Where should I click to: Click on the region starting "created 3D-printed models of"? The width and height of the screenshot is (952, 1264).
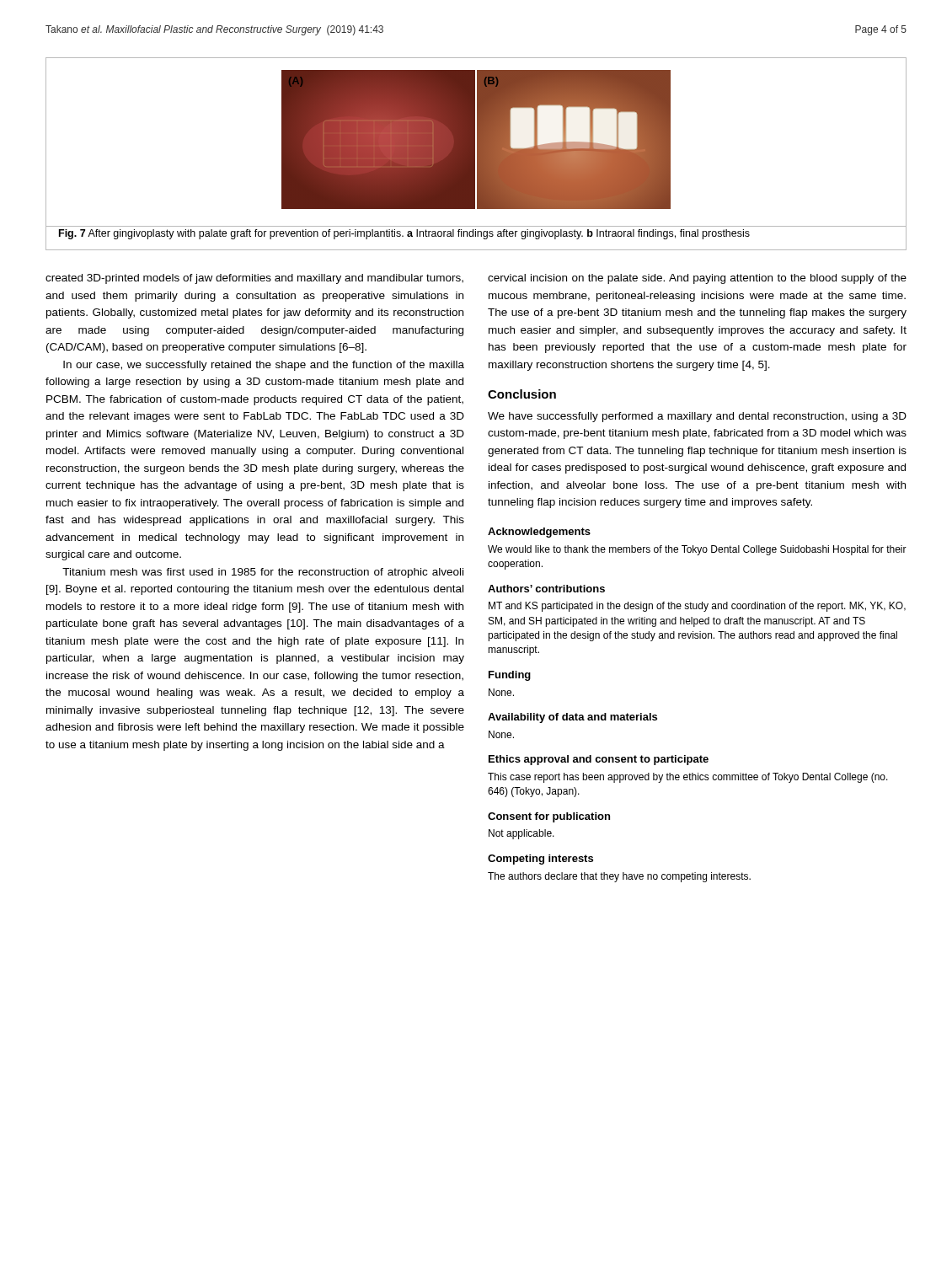tap(255, 313)
